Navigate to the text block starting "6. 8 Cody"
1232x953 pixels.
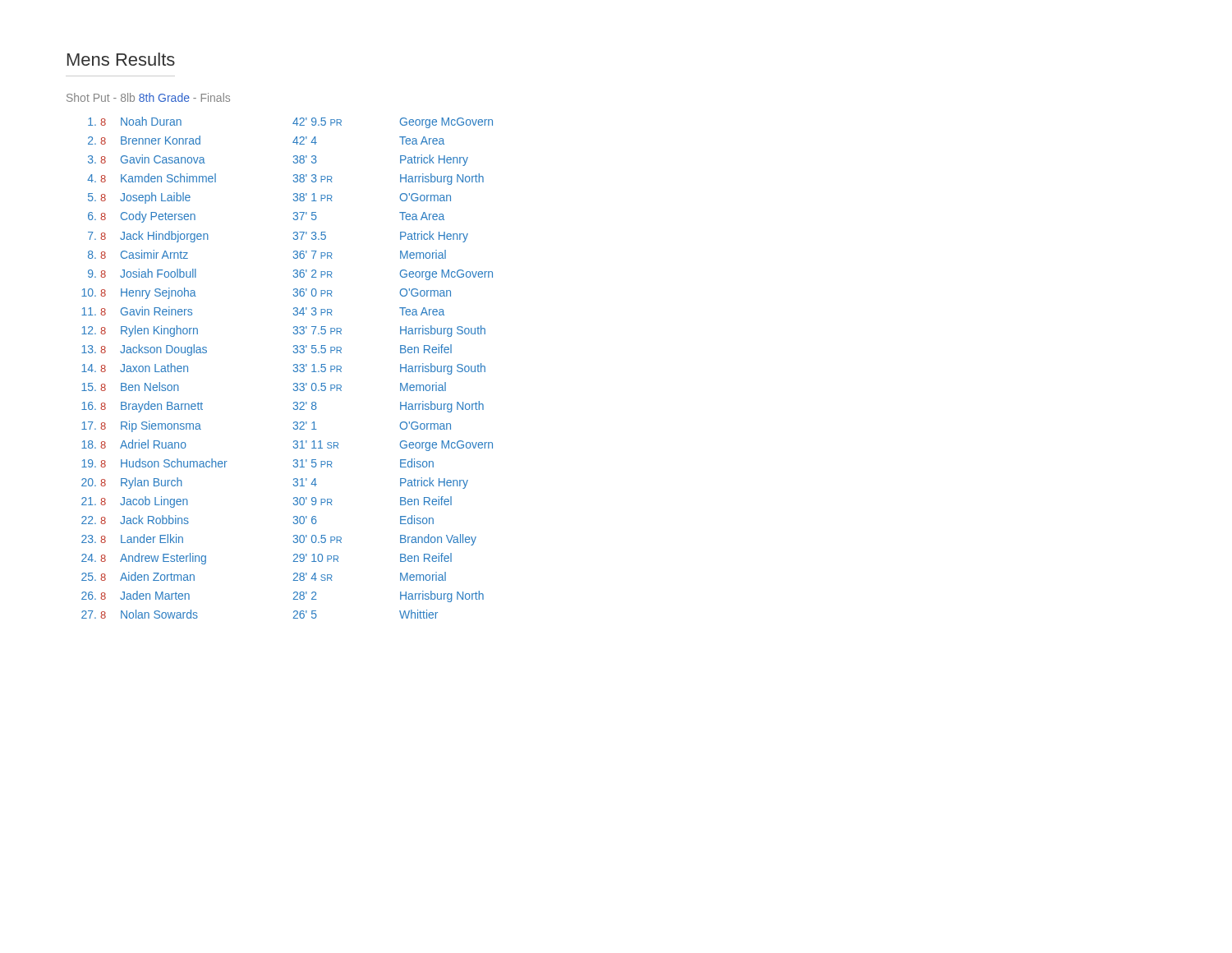point(161,216)
